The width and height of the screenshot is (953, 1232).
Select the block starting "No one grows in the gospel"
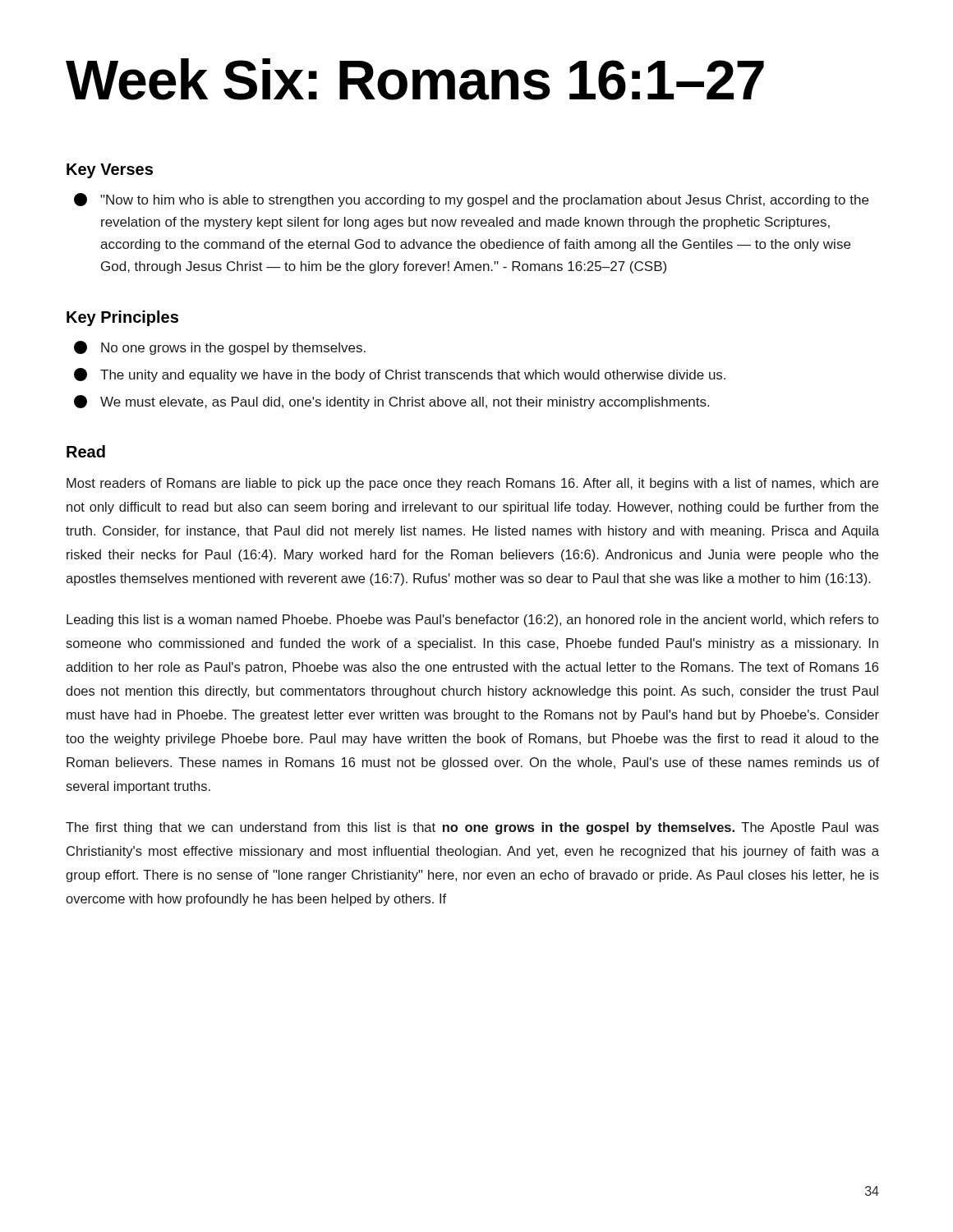click(x=220, y=348)
